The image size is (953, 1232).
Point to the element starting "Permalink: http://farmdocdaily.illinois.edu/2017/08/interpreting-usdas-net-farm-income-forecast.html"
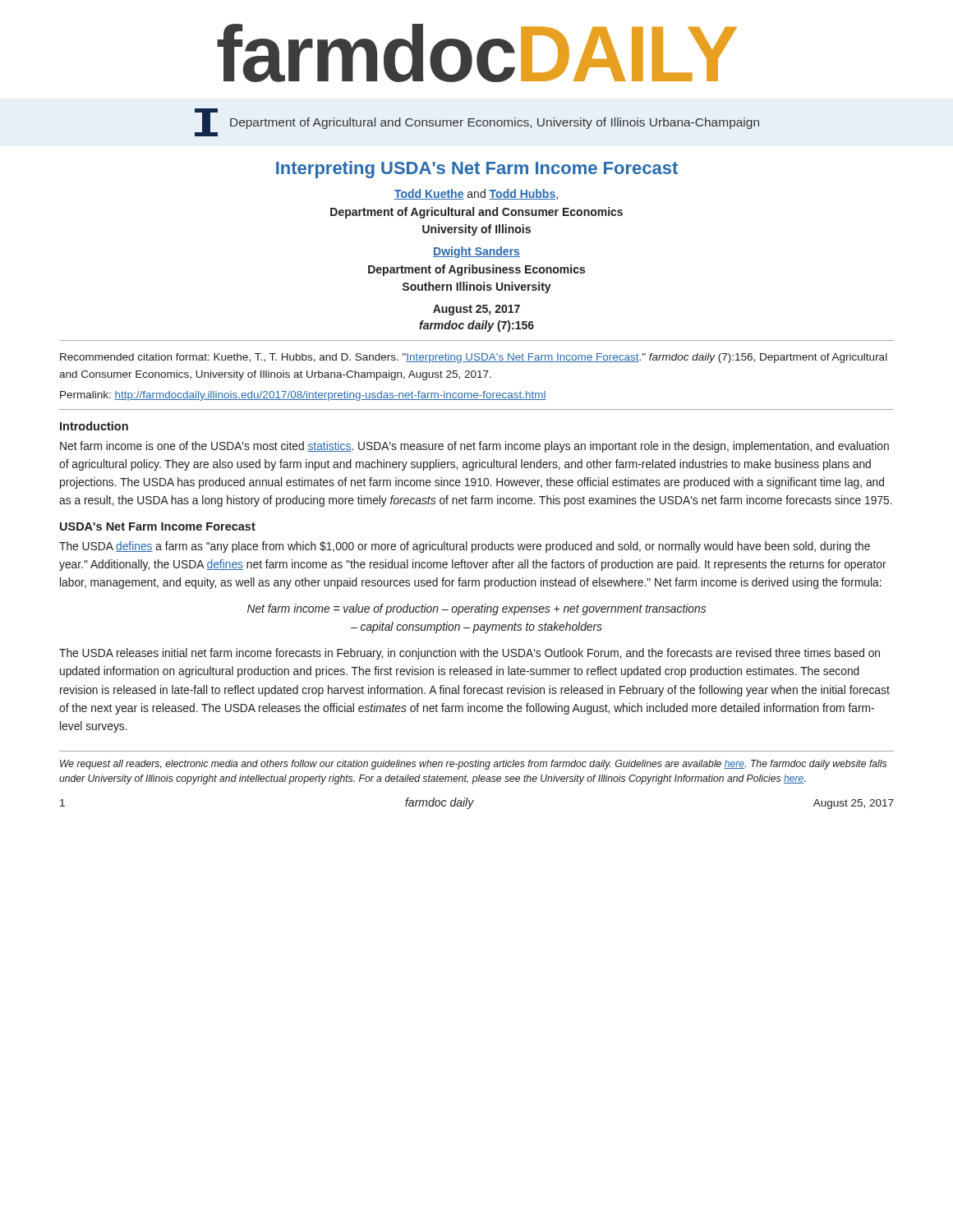(x=303, y=394)
